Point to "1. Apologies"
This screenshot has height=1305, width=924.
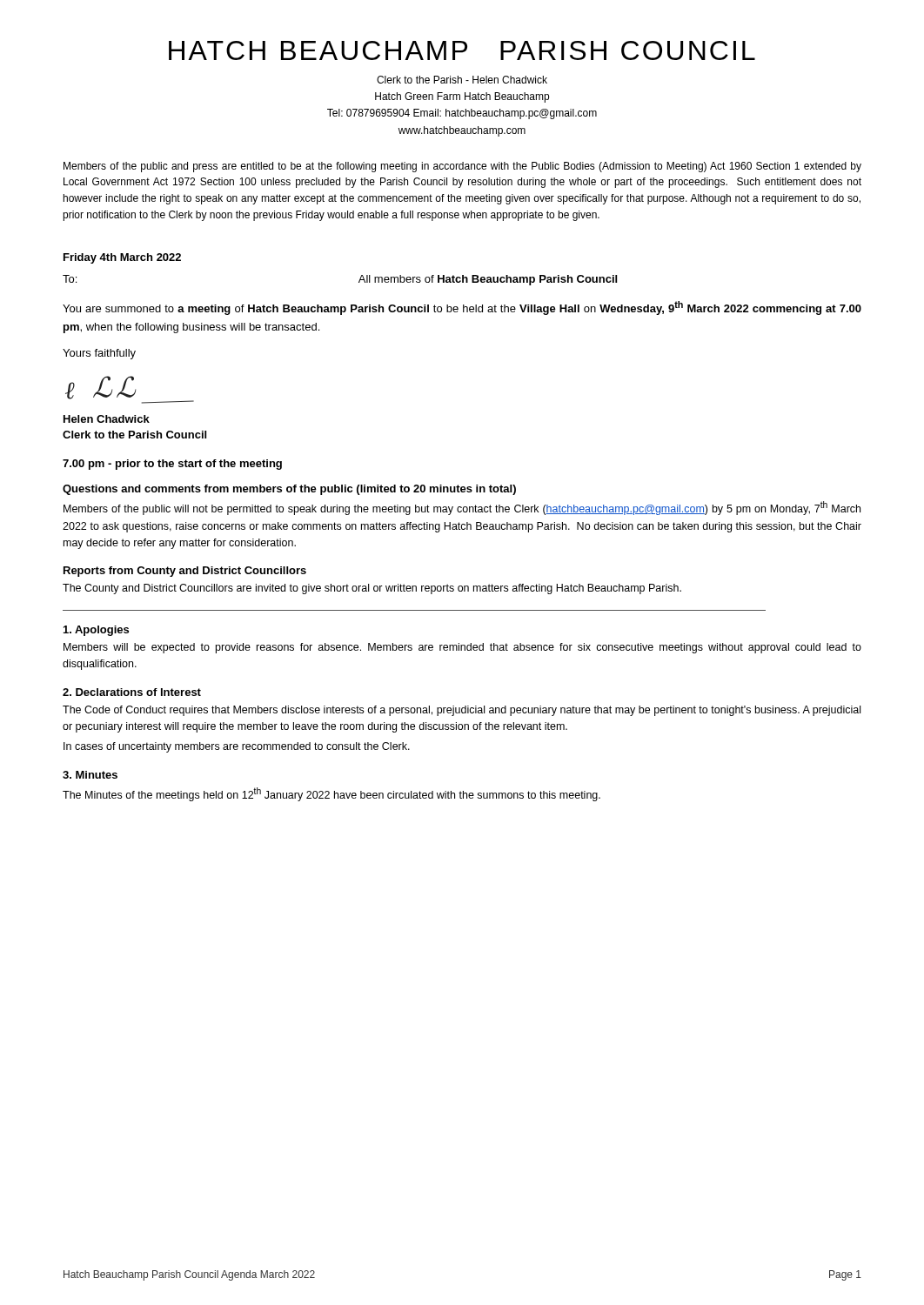pyautogui.click(x=96, y=629)
